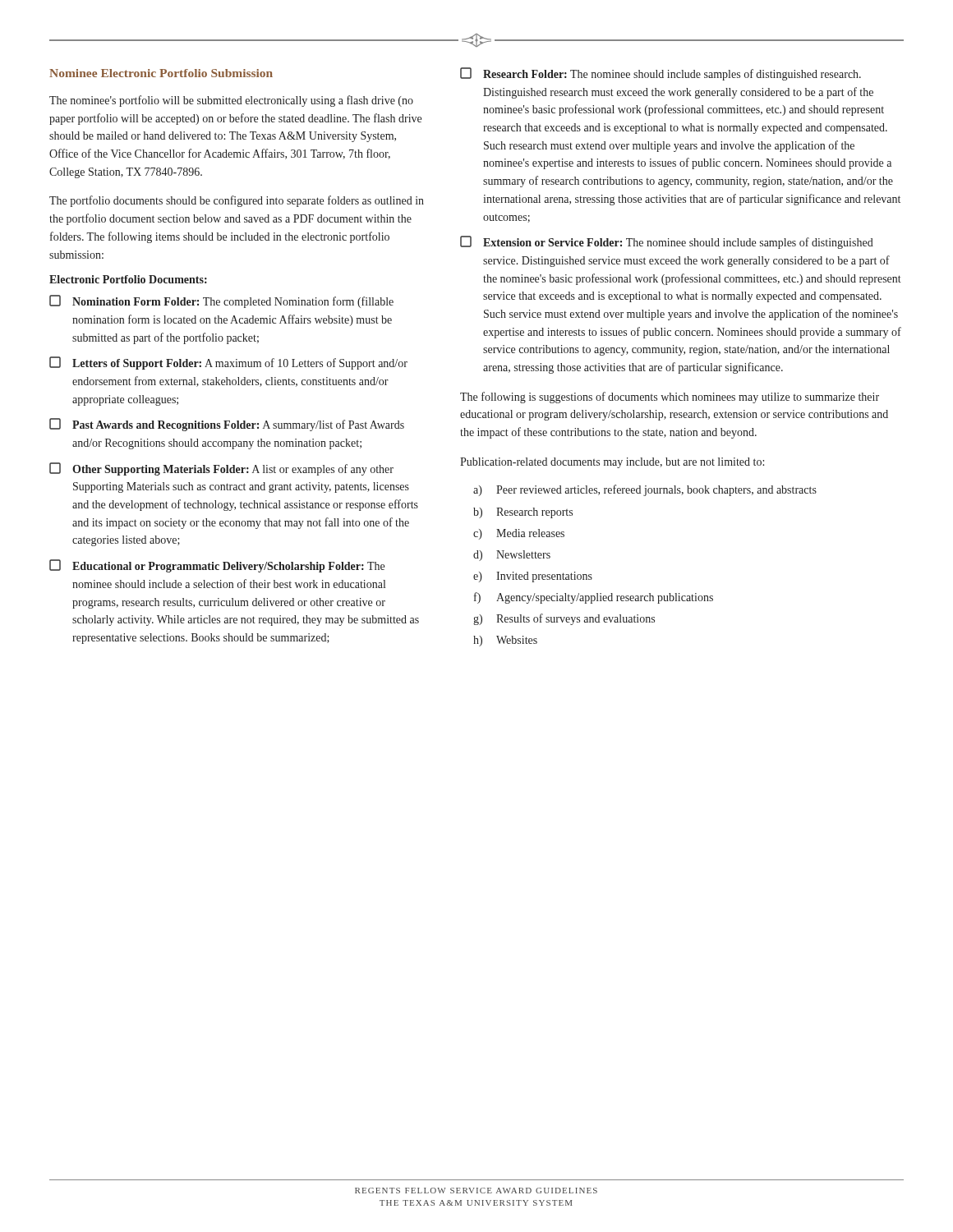The width and height of the screenshot is (953, 1232).
Task: Locate the list item containing "Research Folder: The nominee should include samples"
Action: [682, 146]
